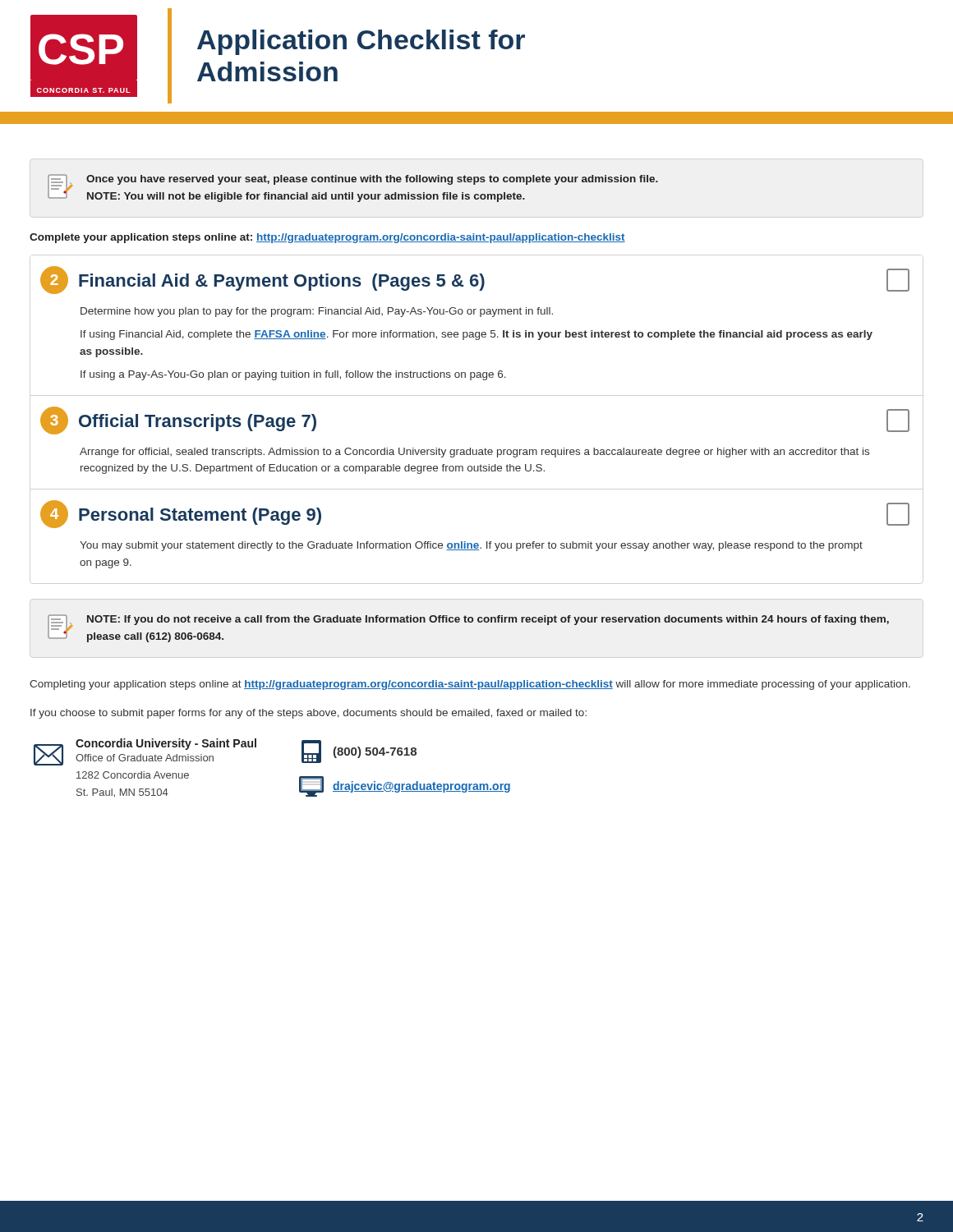
Task: Locate the text starting "NOTE: If you"
Action: [476, 628]
